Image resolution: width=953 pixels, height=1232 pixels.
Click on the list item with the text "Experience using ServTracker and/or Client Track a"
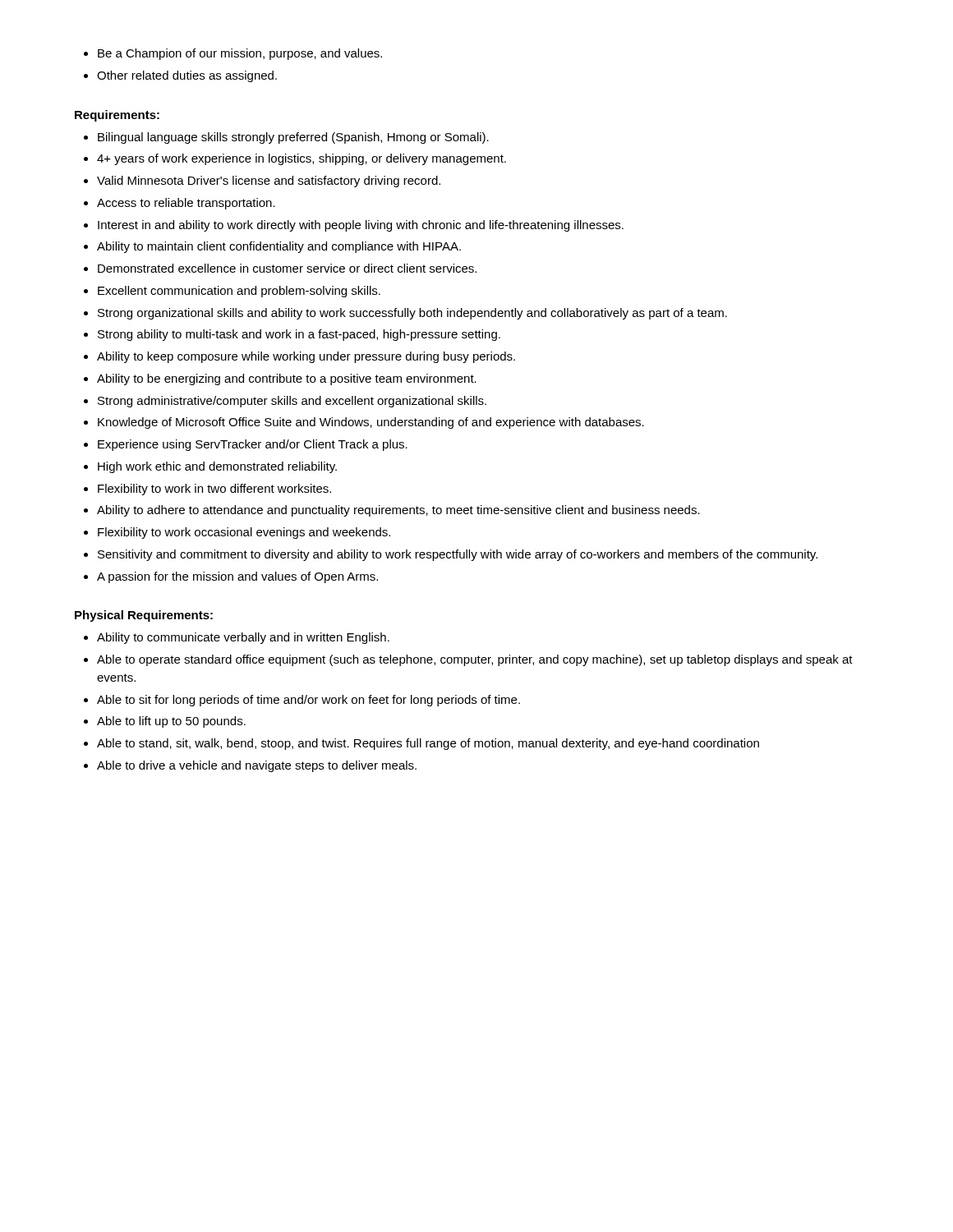click(x=253, y=444)
